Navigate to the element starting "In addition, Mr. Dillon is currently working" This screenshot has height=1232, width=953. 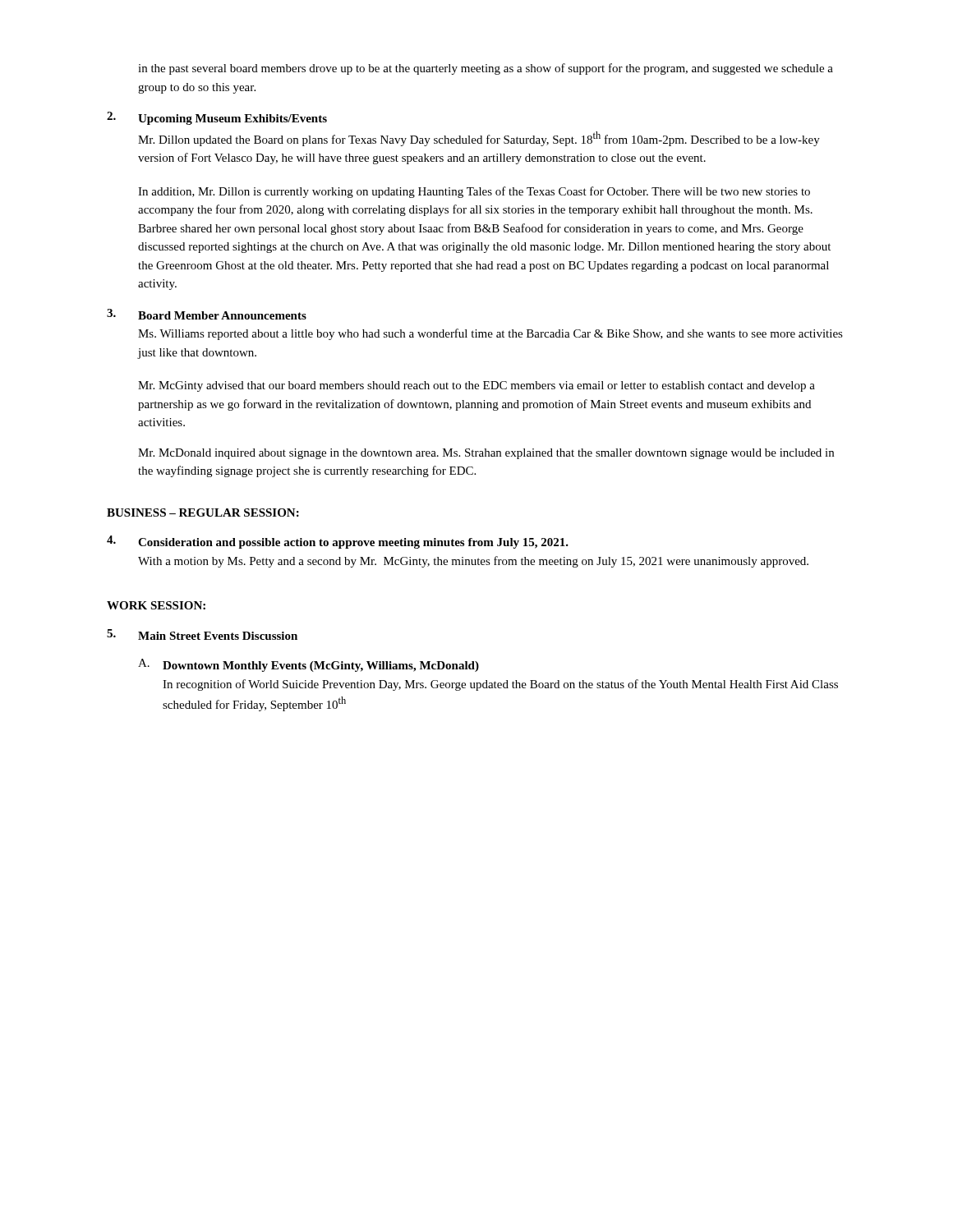(492, 237)
